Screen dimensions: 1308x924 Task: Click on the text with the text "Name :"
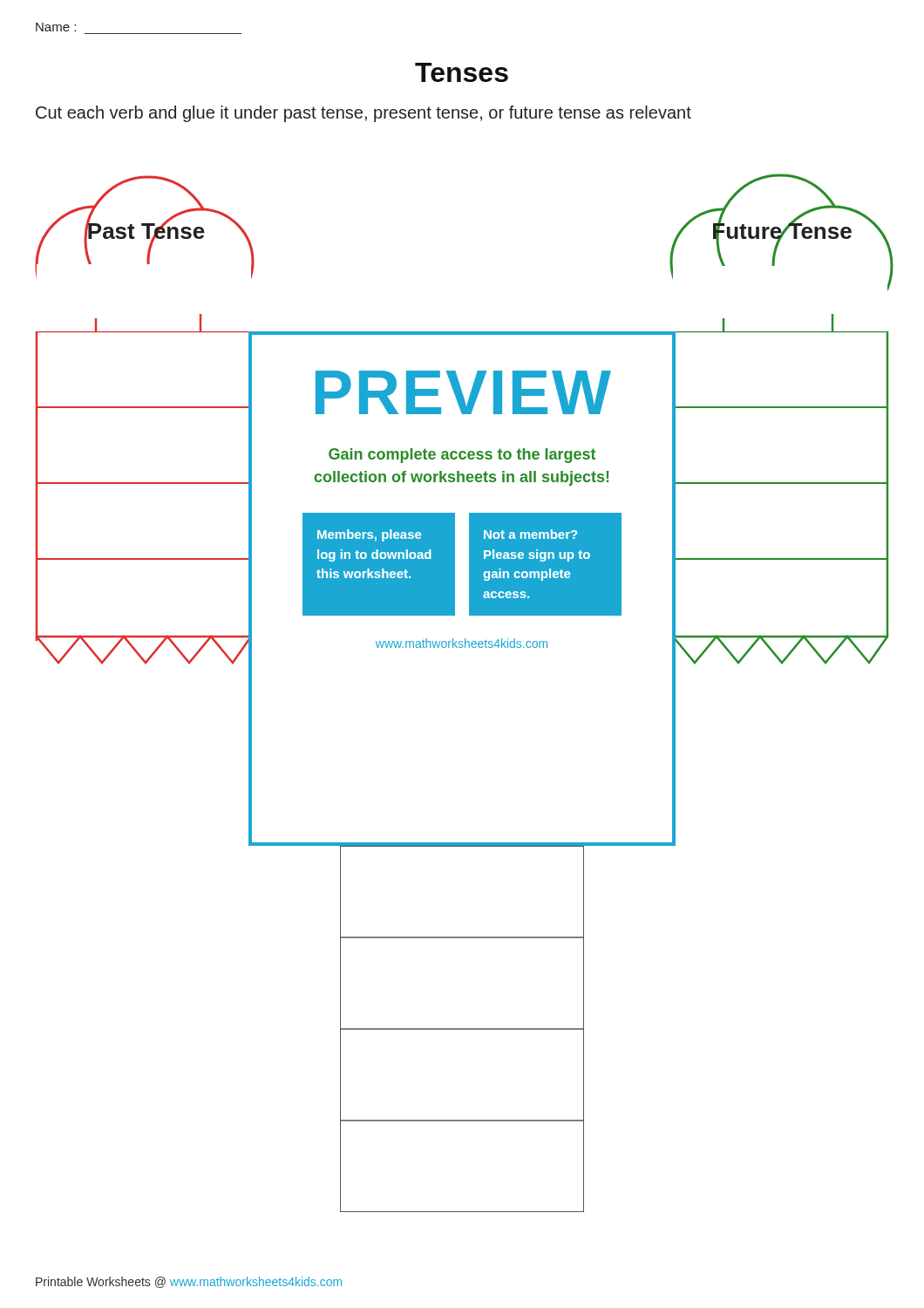click(138, 27)
